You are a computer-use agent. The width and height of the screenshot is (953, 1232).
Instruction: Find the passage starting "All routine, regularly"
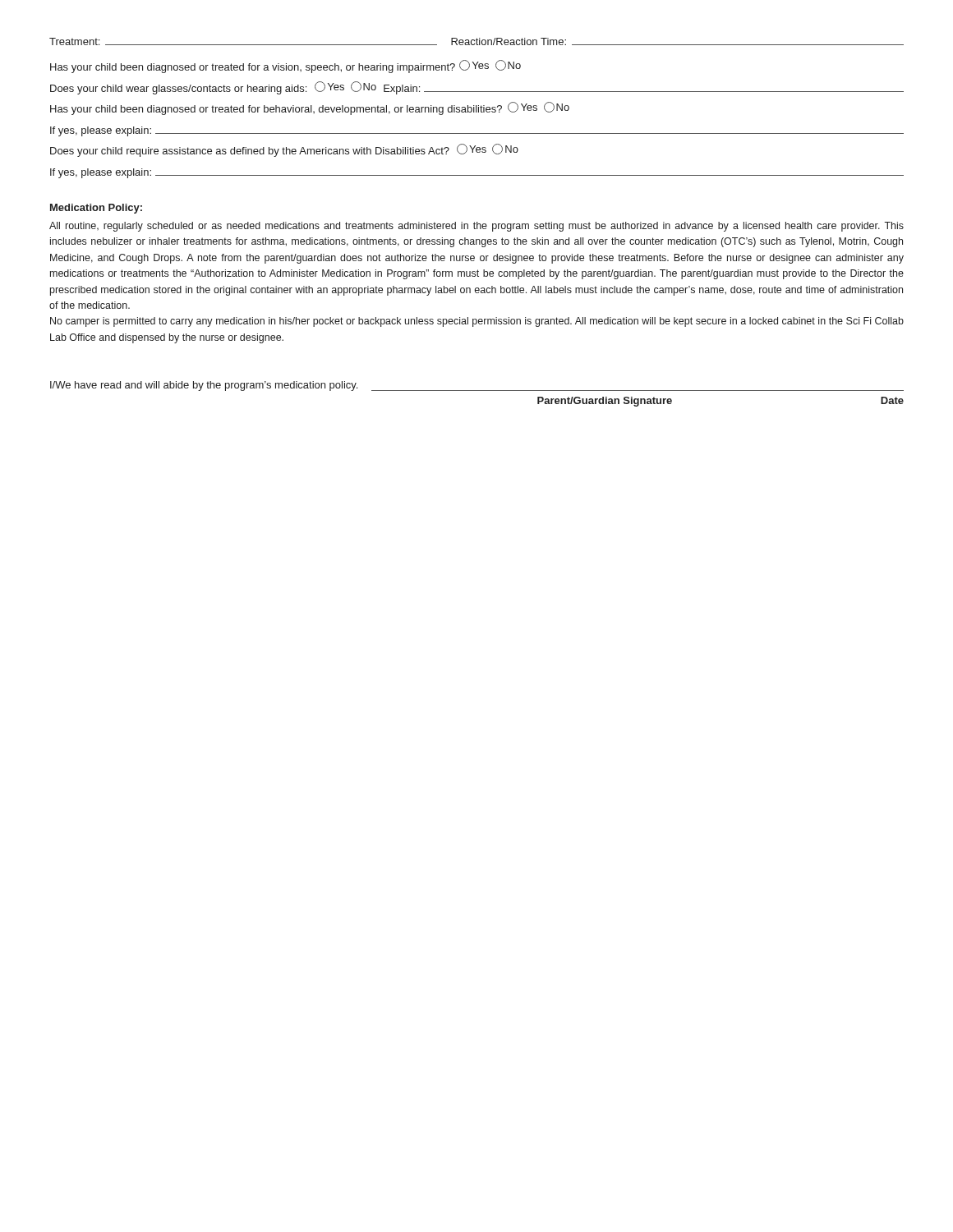[476, 282]
